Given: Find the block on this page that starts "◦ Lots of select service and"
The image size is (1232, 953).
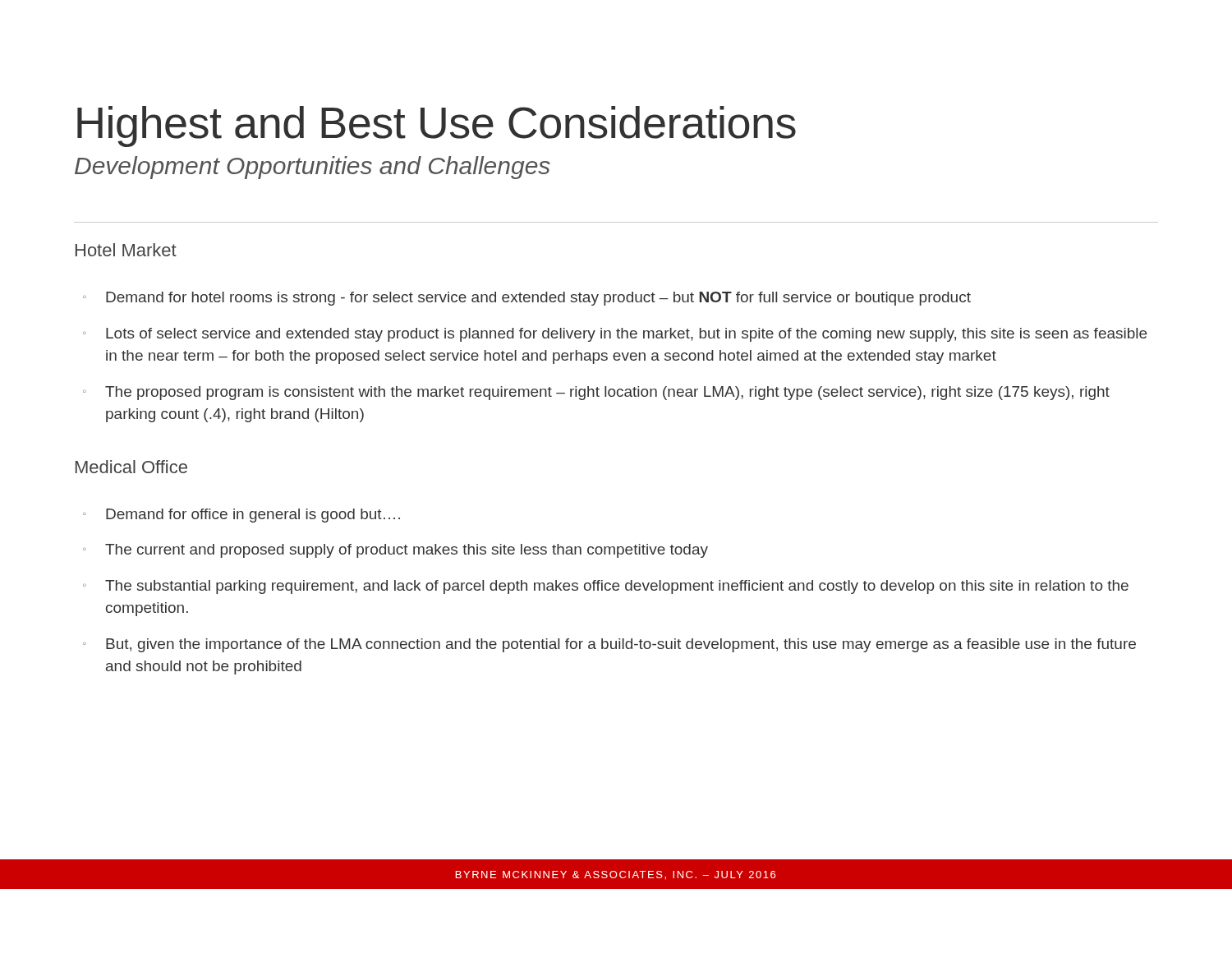Looking at the screenshot, I should pyautogui.click(x=616, y=344).
